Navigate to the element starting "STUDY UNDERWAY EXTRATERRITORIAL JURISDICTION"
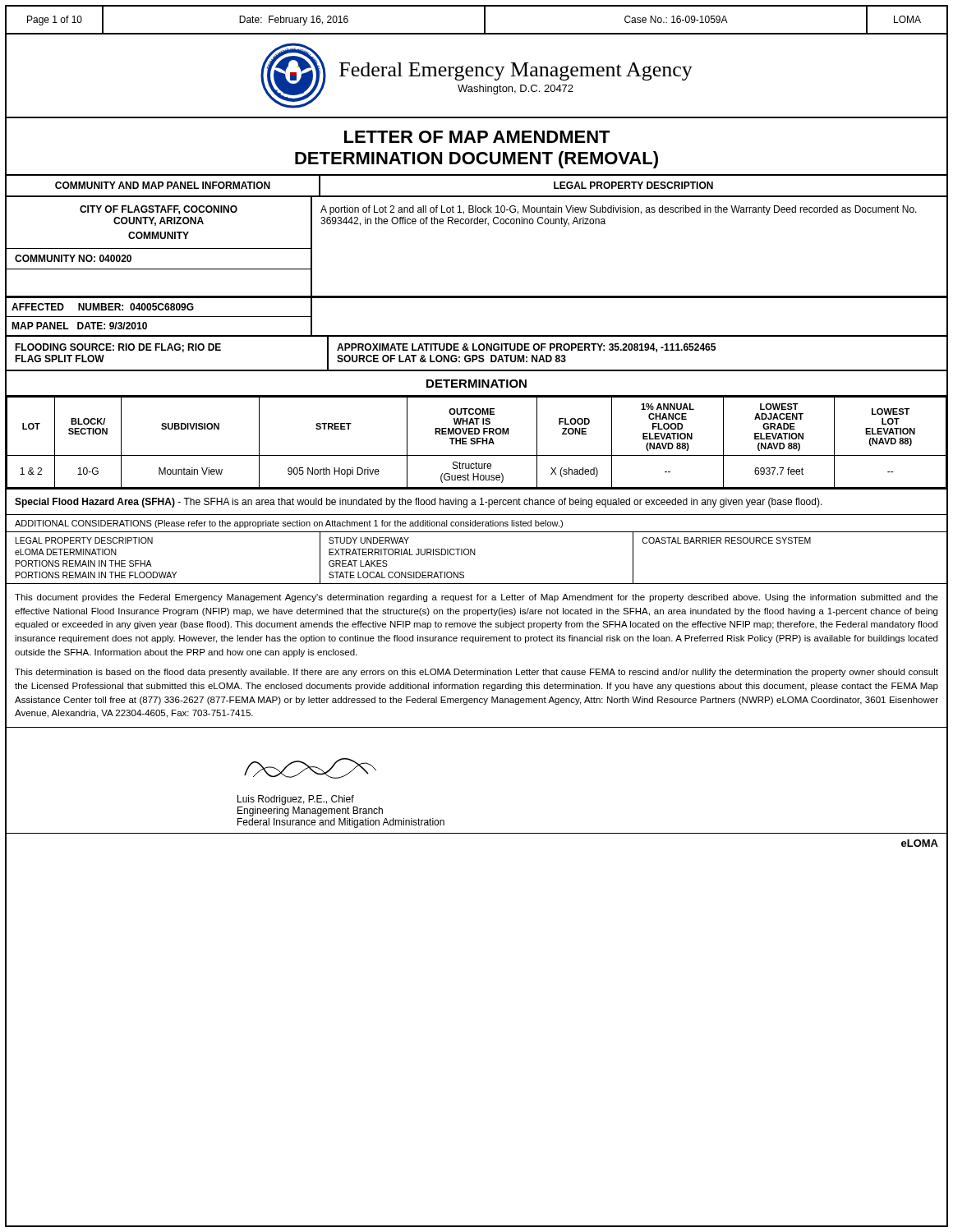Viewport: 953px width, 1232px height. (x=476, y=558)
